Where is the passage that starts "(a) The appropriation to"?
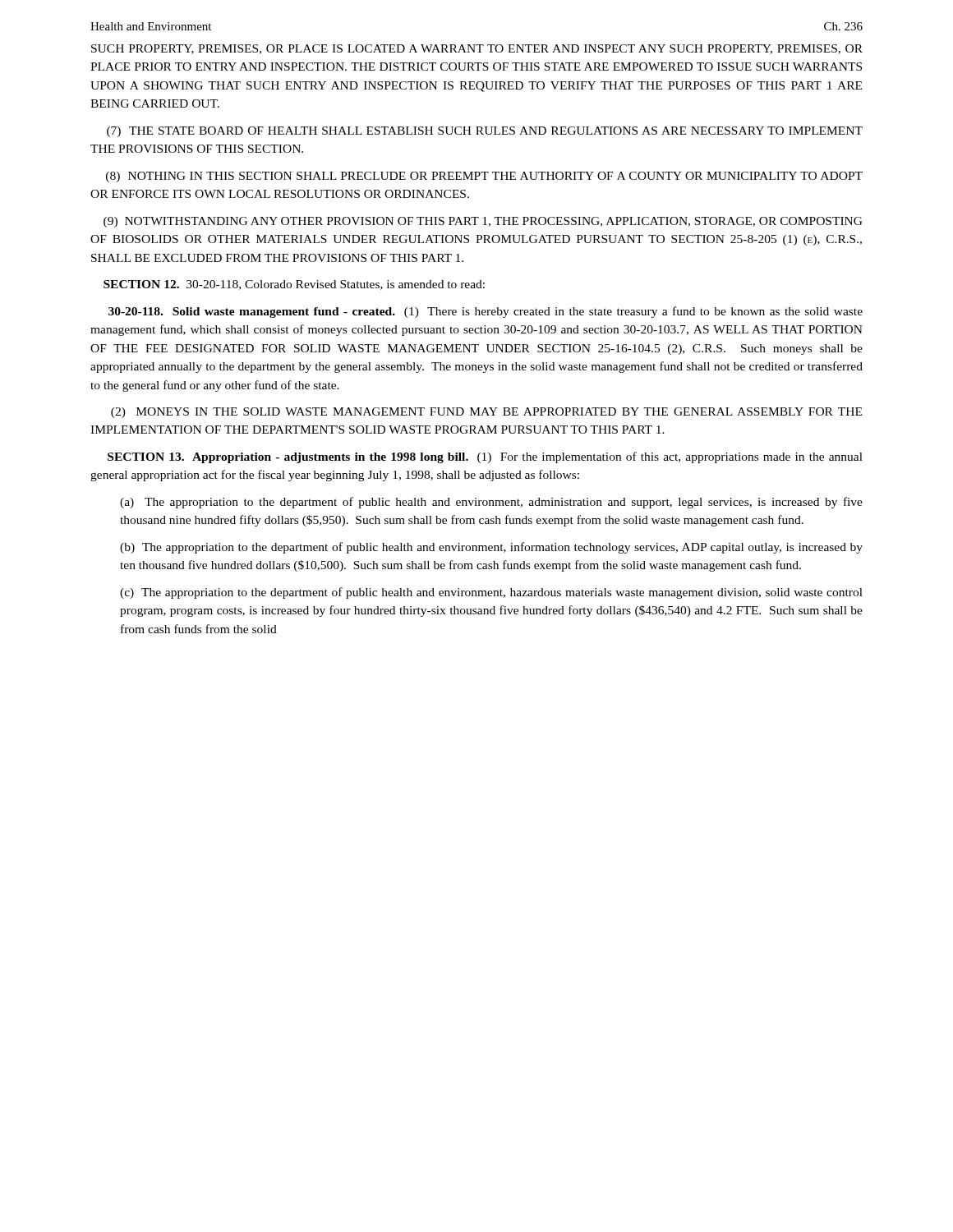Viewport: 953px width, 1232px height. (x=491, y=510)
